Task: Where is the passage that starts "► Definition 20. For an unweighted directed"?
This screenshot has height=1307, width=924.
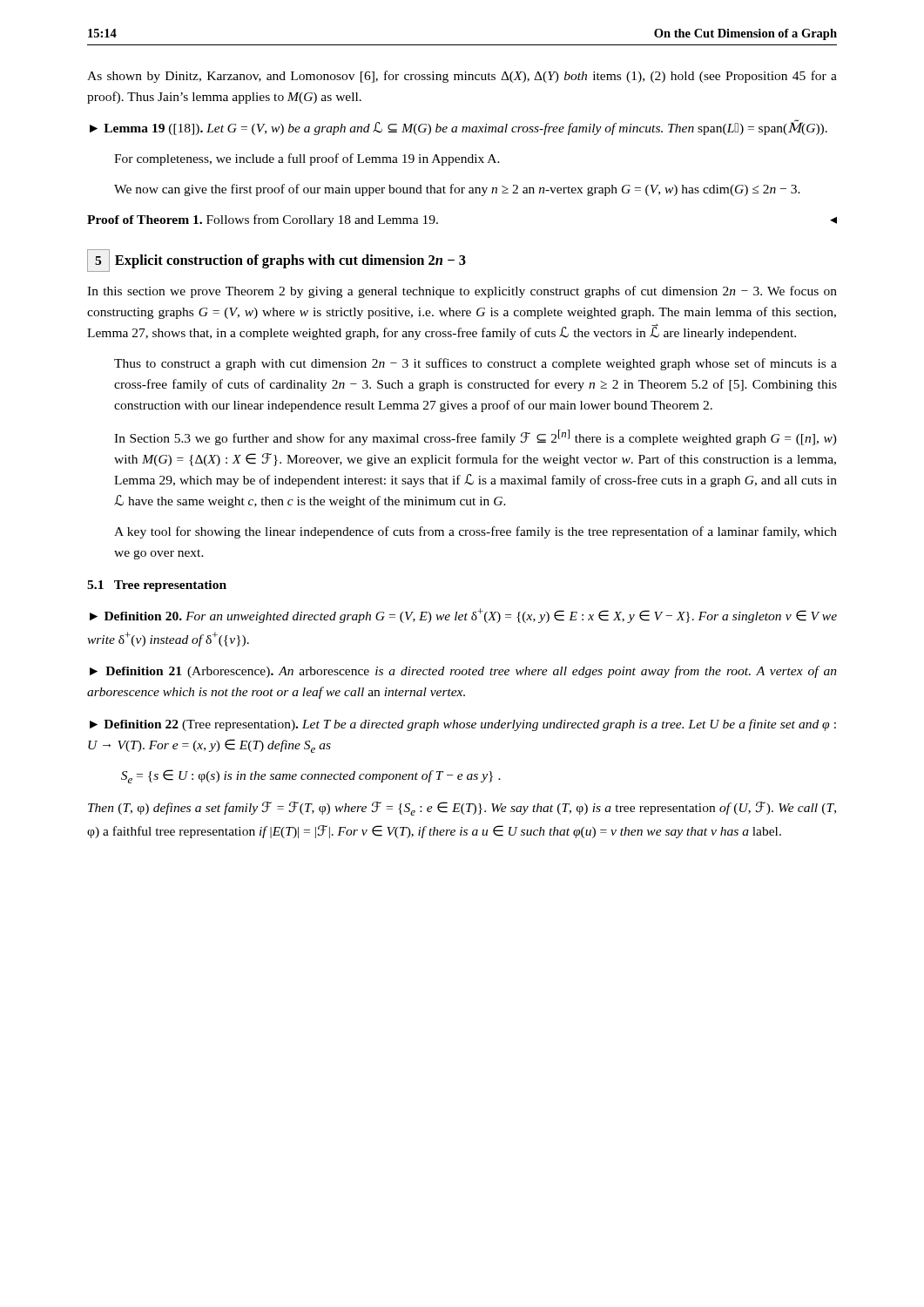Action: [x=462, y=627]
